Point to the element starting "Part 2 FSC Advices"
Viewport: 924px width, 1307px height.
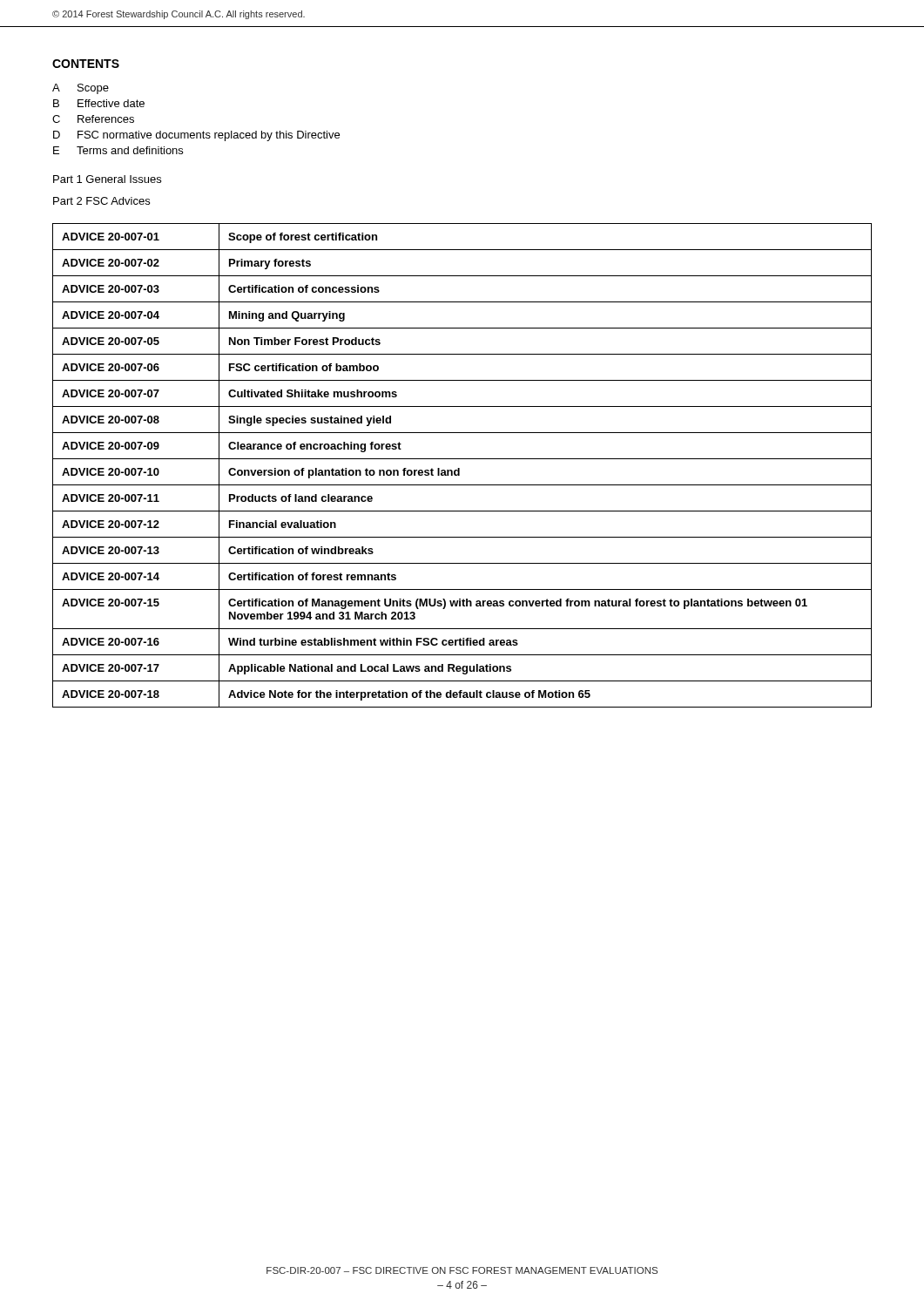pos(101,201)
